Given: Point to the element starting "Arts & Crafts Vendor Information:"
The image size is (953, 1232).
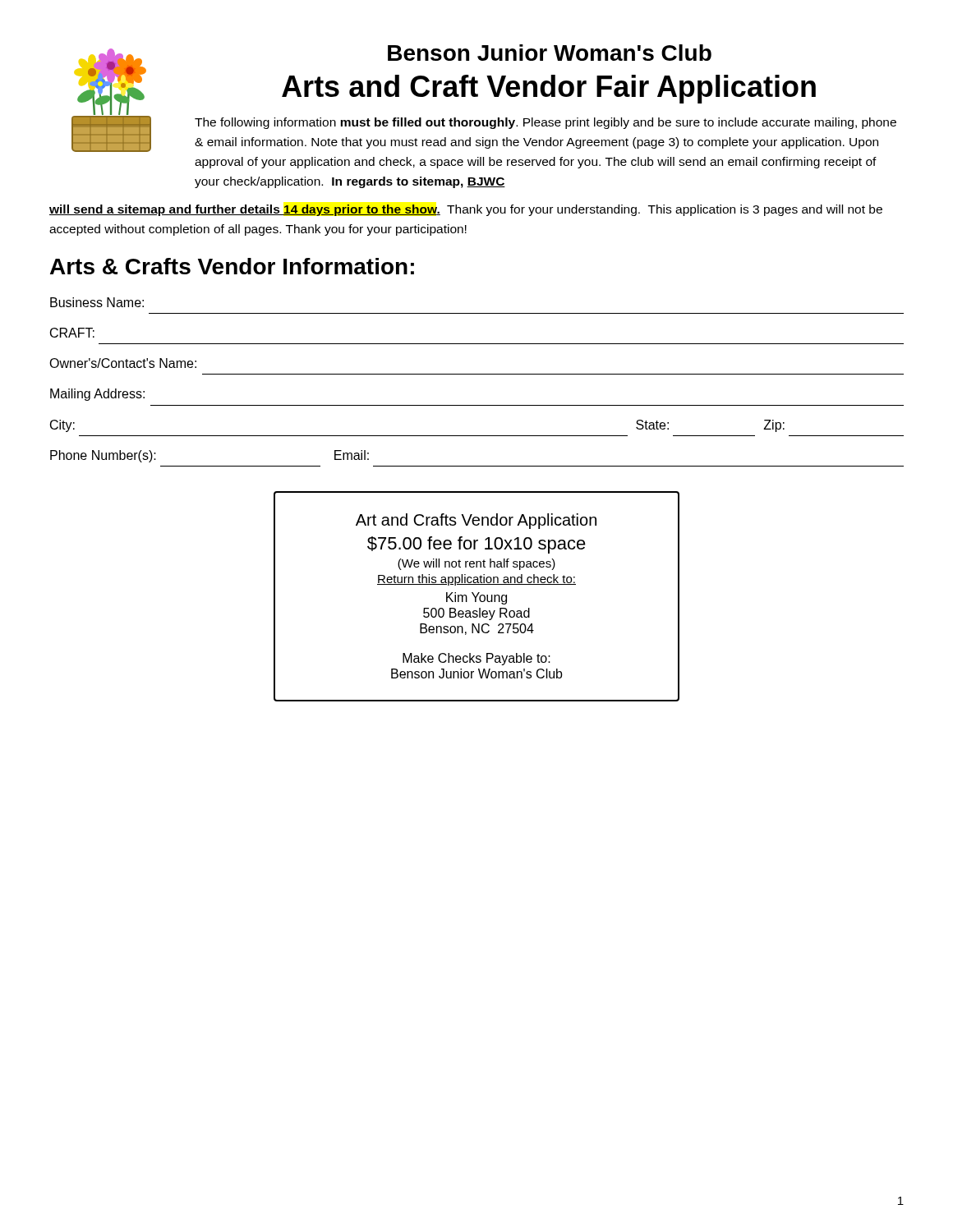Looking at the screenshot, I should (233, 266).
